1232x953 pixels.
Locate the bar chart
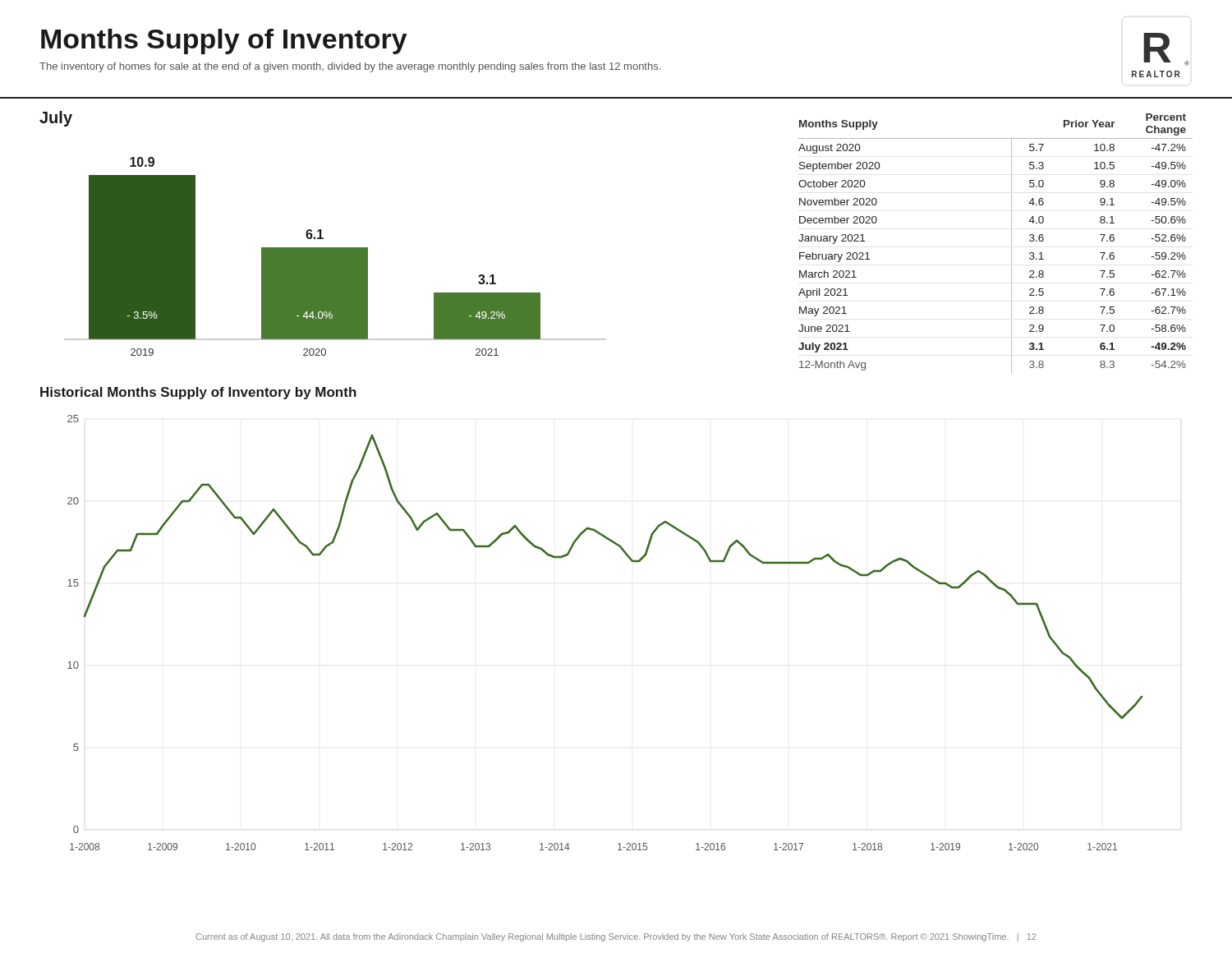(x=327, y=245)
